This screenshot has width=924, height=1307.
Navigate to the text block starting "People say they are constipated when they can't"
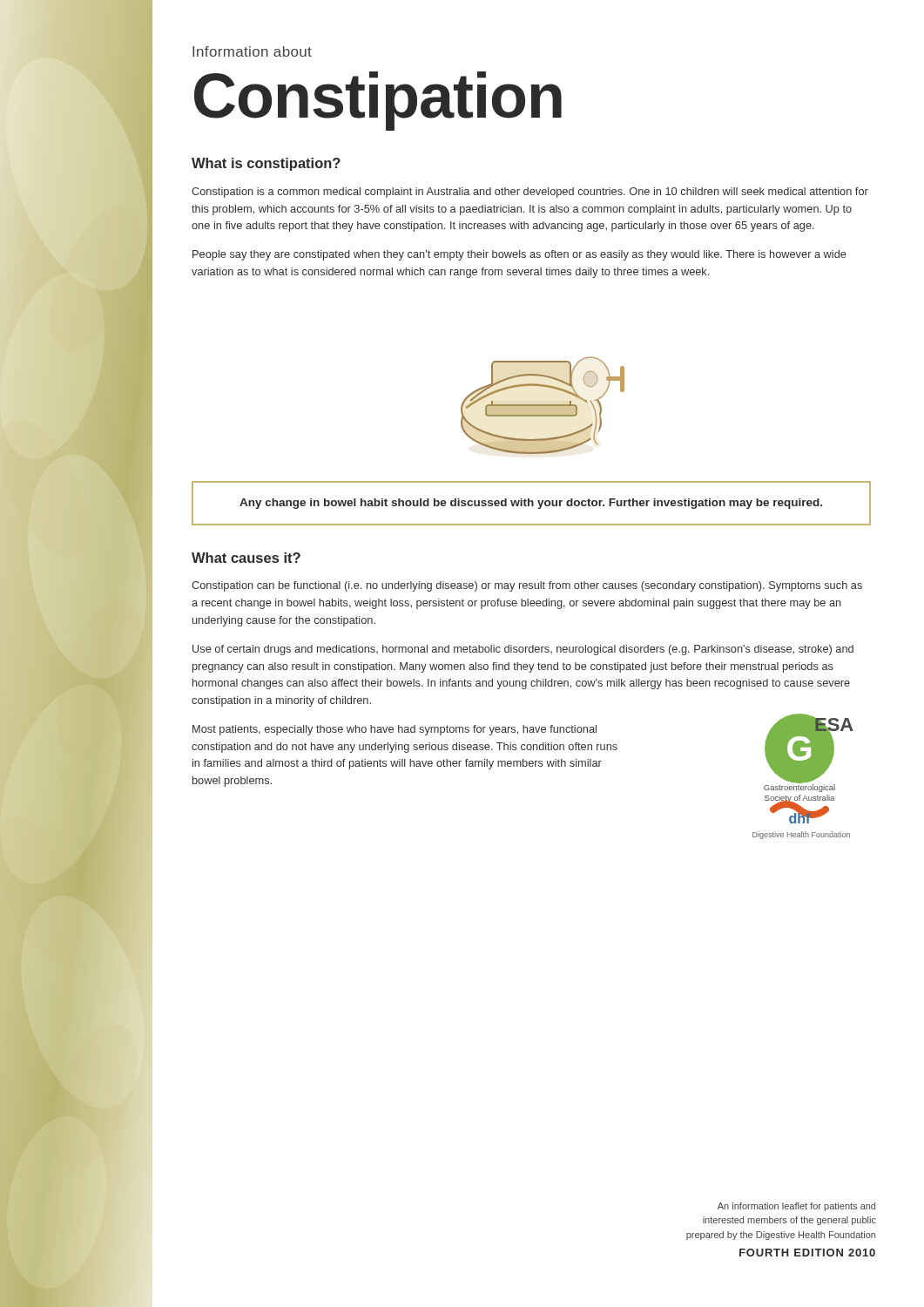[x=531, y=263]
